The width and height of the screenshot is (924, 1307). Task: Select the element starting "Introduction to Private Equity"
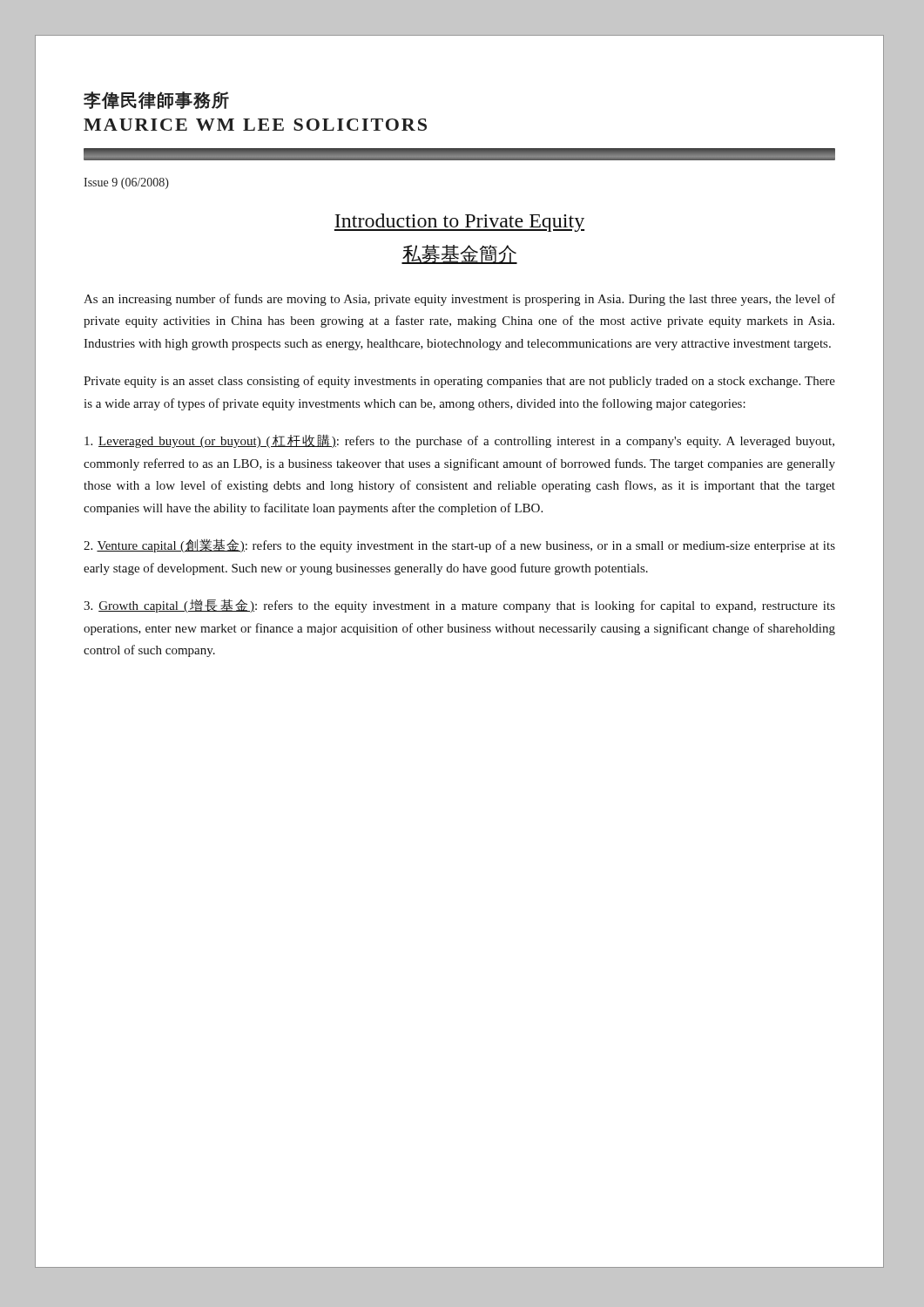pyautogui.click(x=459, y=220)
